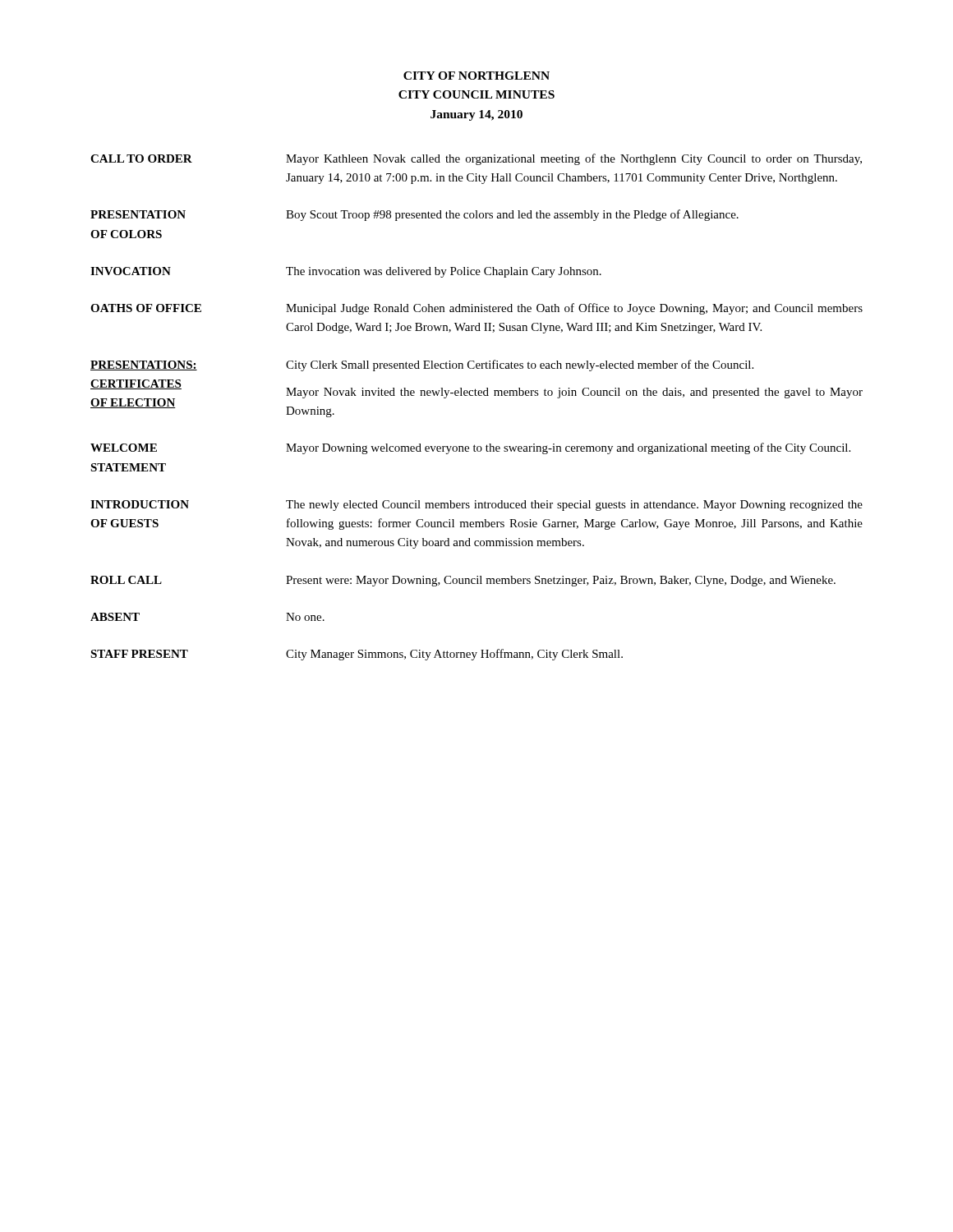
Task: Click on the block starting "OATHS OF OFFICE"
Action: (x=146, y=308)
